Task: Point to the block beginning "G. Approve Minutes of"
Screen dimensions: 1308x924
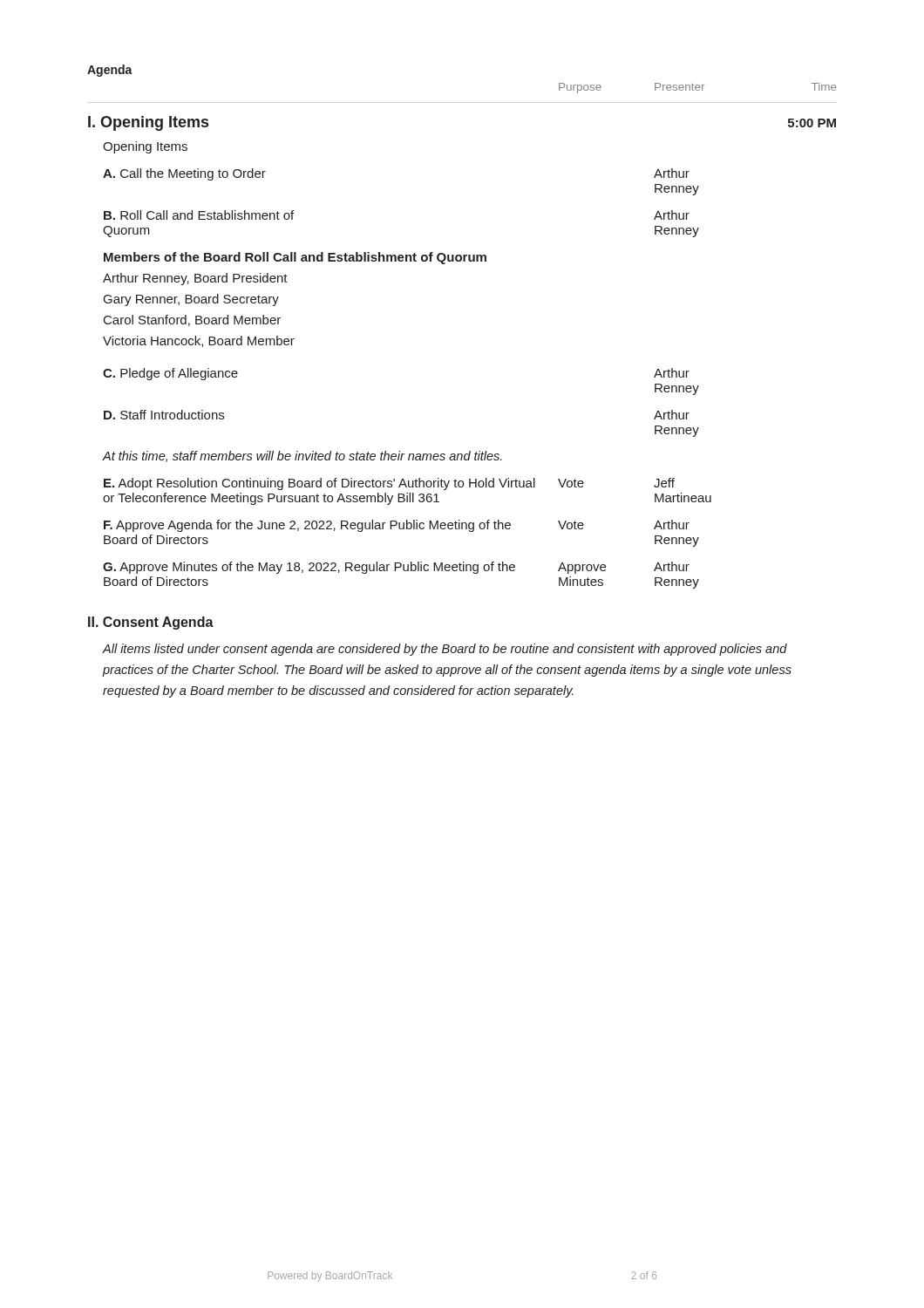Action: tap(435, 574)
